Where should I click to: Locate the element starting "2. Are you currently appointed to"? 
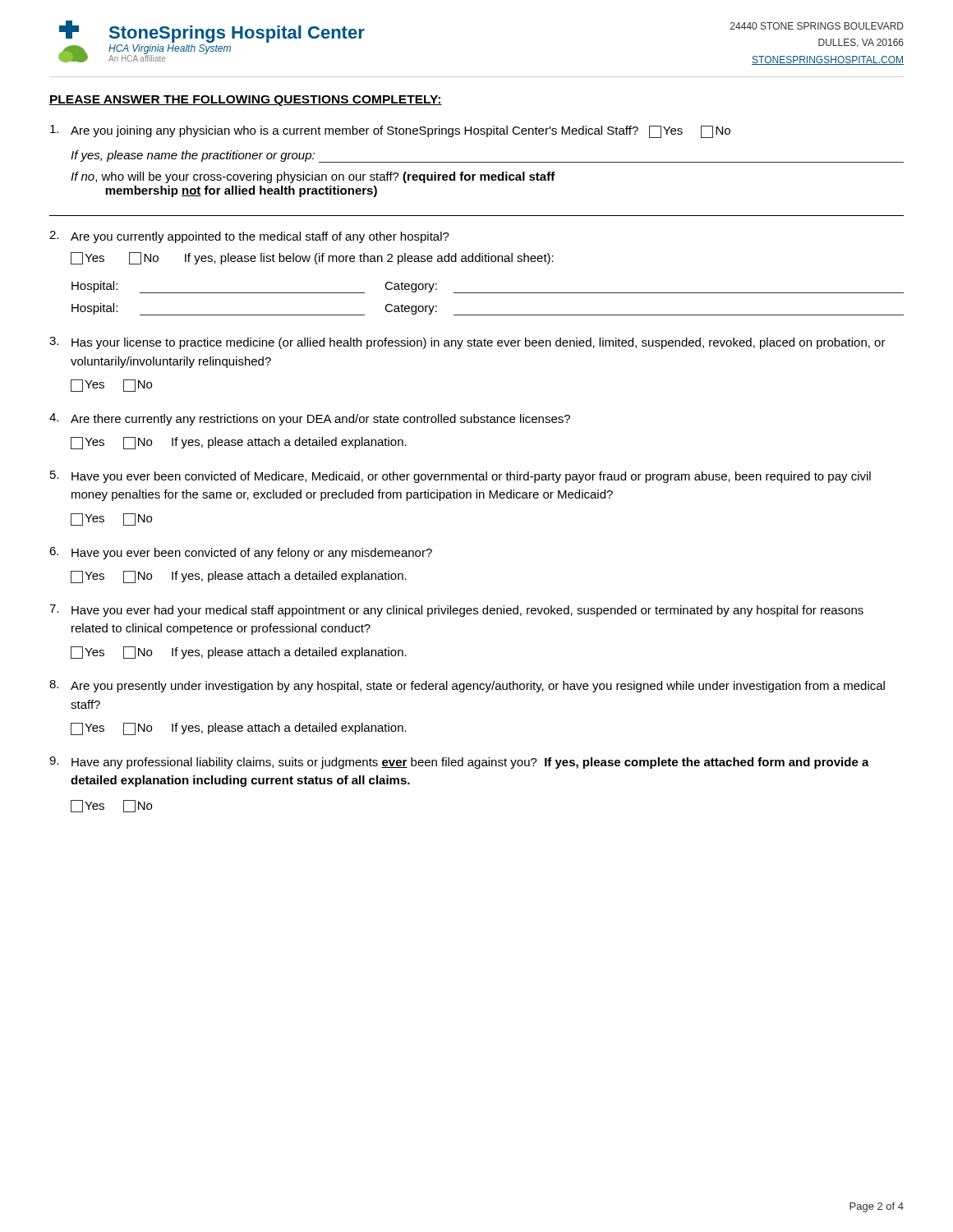tap(476, 271)
